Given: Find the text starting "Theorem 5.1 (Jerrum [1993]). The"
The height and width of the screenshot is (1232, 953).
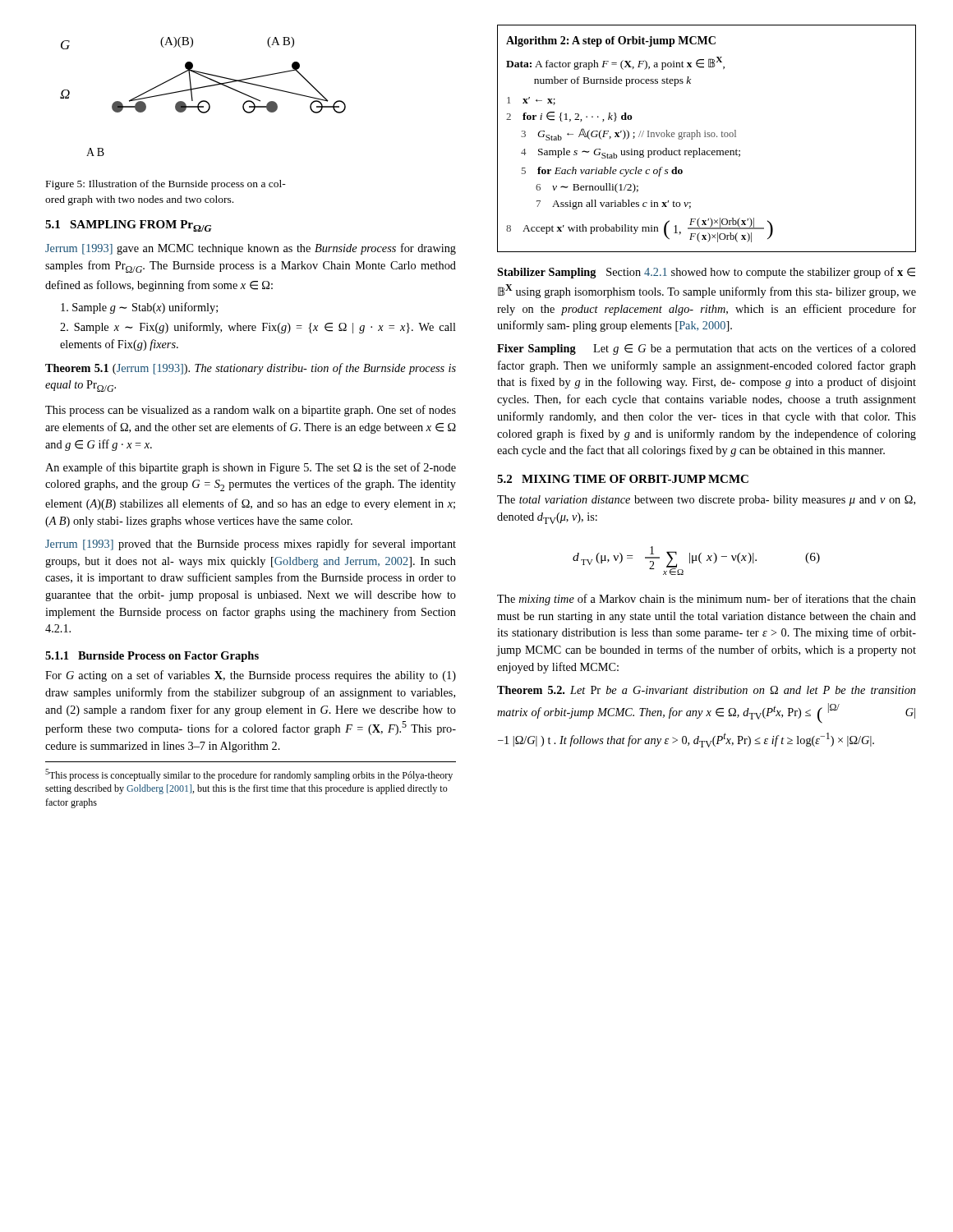Looking at the screenshot, I should [x=251, y=378].
